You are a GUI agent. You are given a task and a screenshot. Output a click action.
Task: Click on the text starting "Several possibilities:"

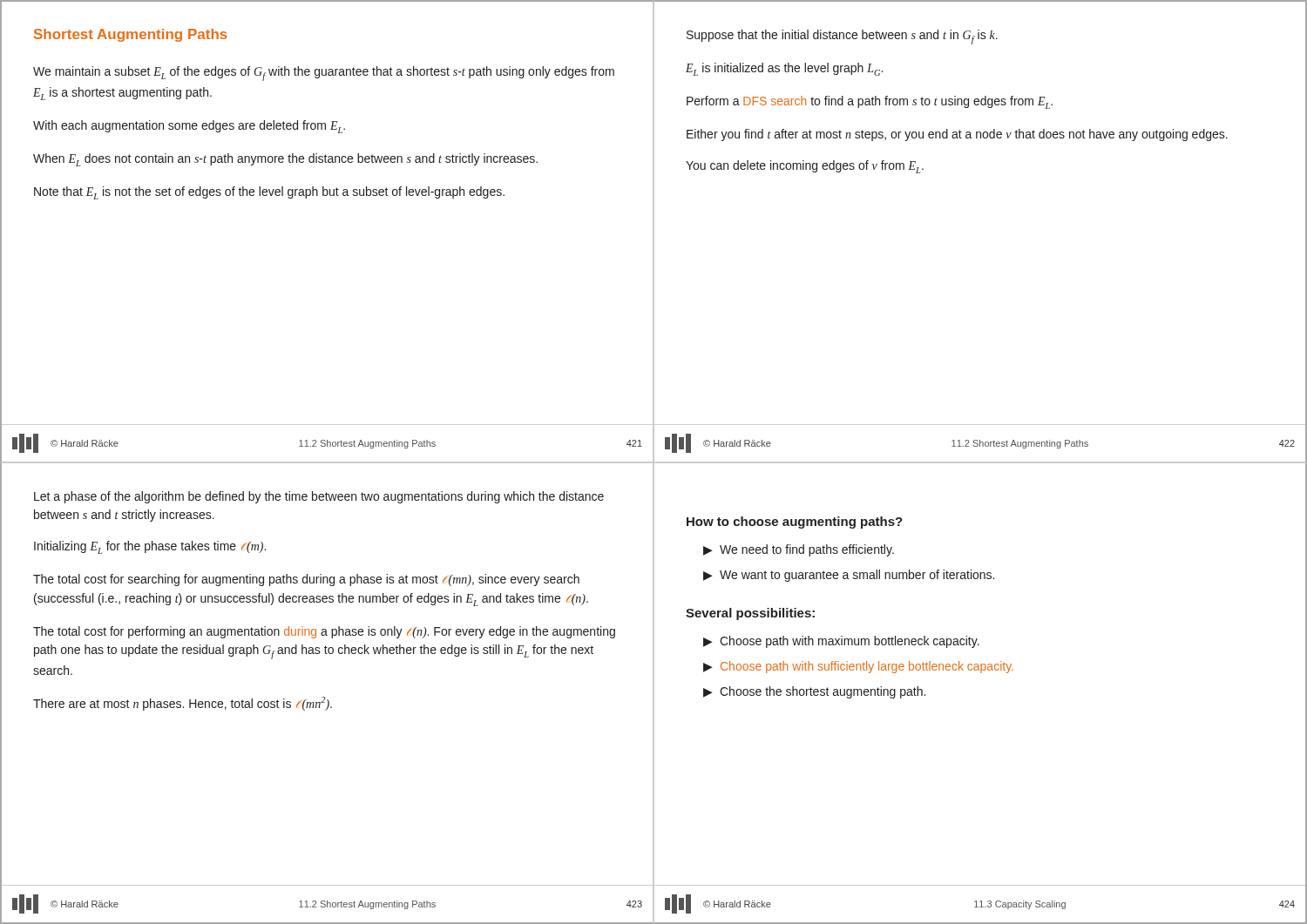[x=751, y=612]
